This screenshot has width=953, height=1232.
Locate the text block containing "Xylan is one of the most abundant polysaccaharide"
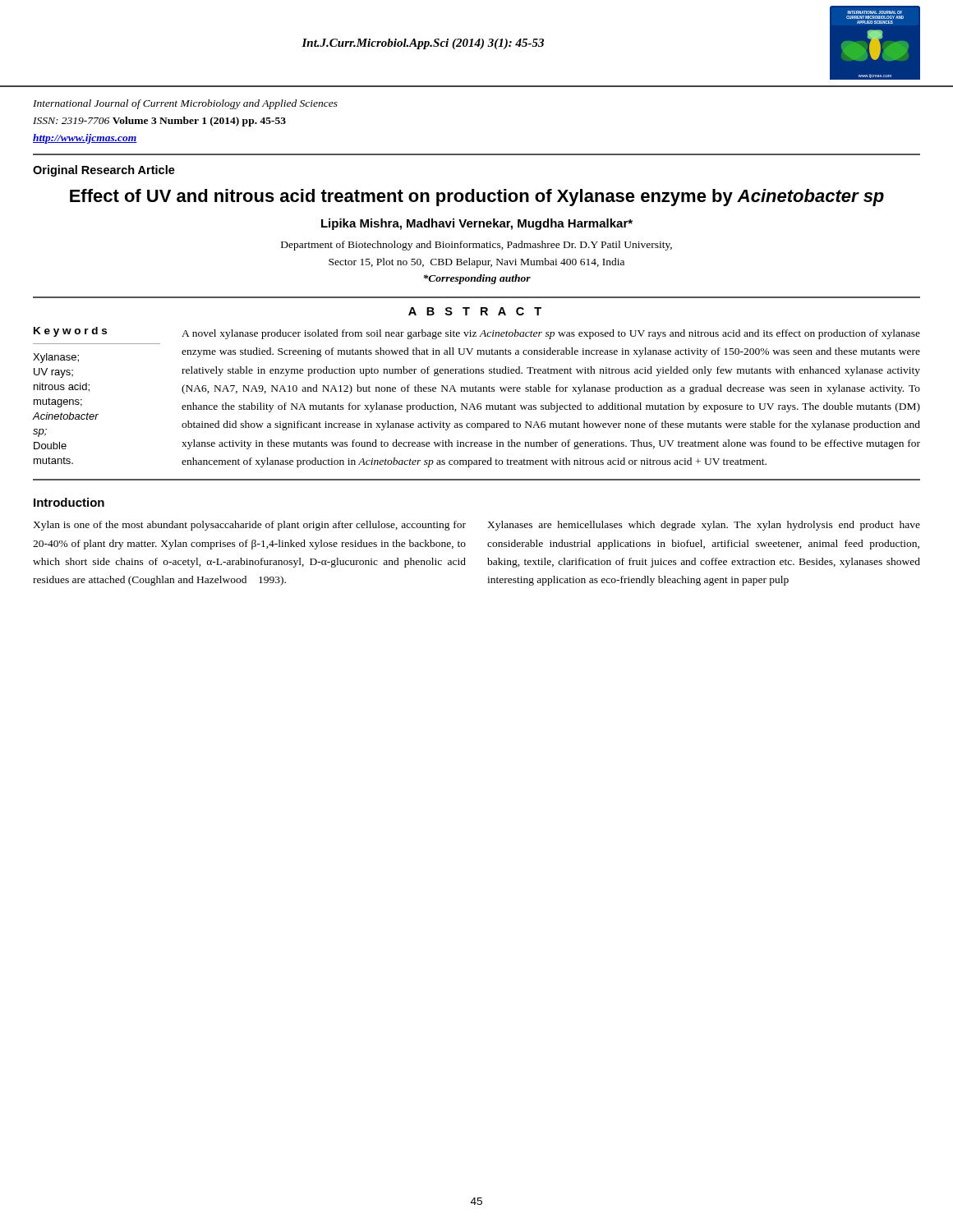(249, 552)
